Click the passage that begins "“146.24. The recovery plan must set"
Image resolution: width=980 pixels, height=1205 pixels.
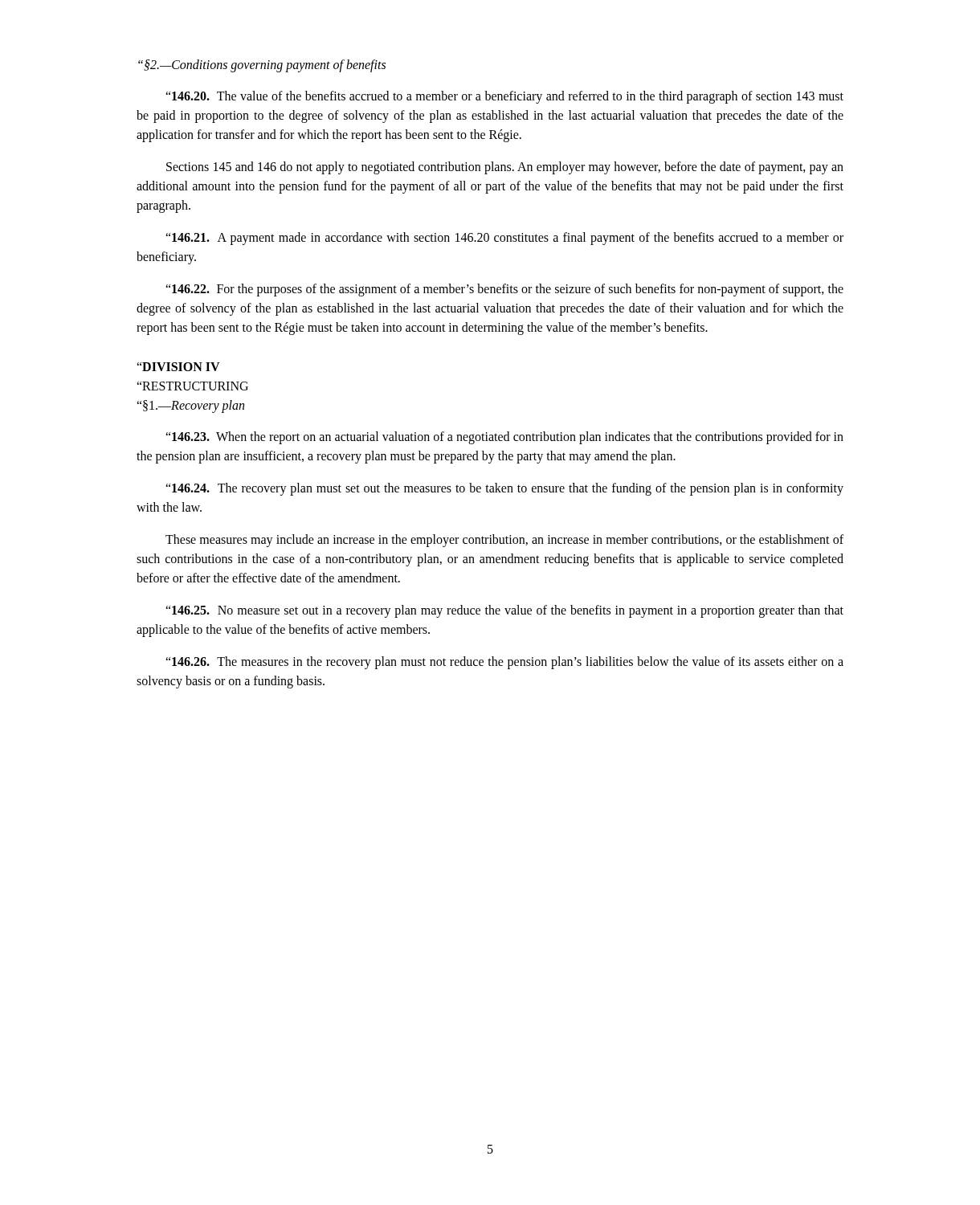(490, 498)
